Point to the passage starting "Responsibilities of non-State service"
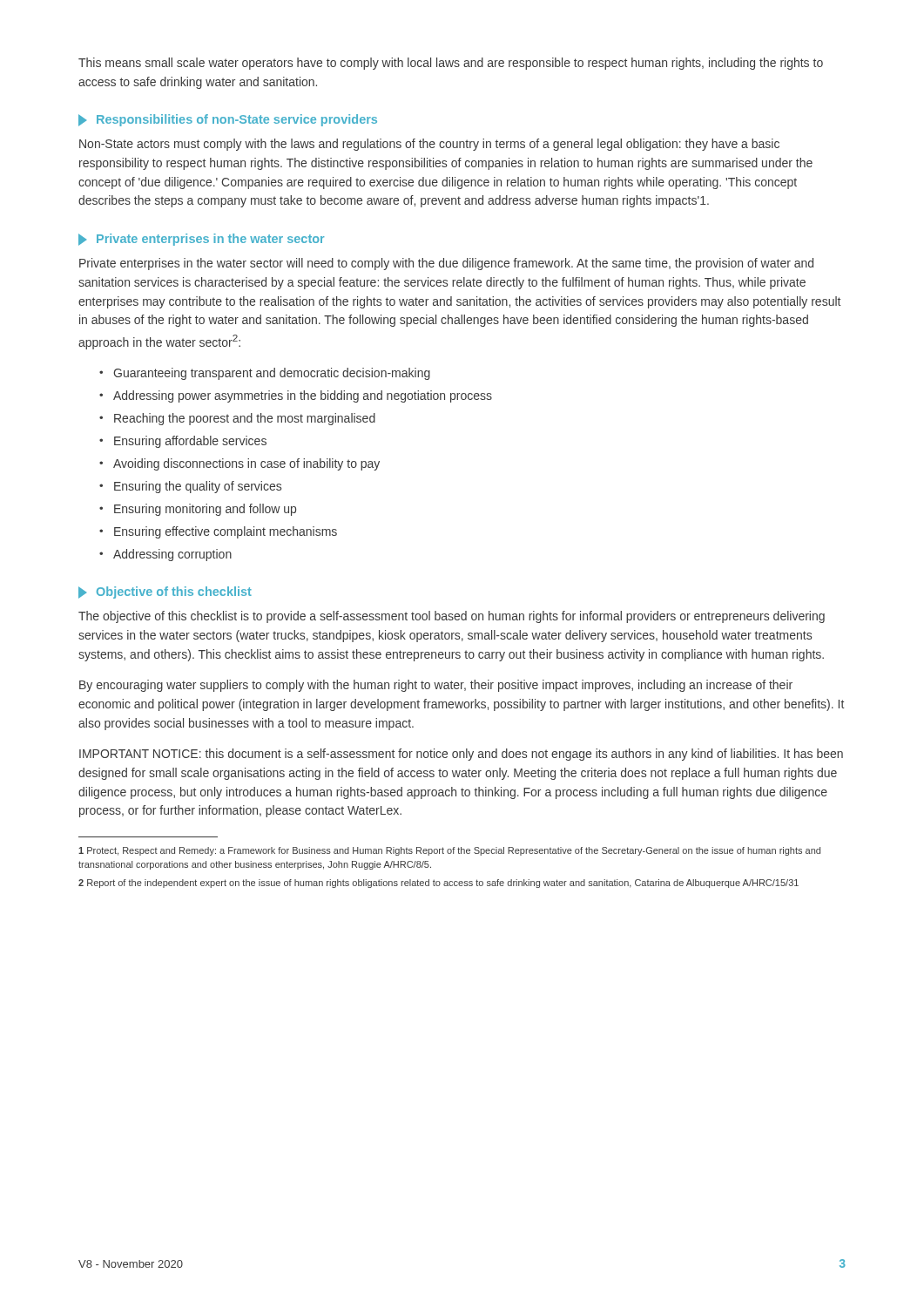 pyautogui.click(x=228, y=120)
